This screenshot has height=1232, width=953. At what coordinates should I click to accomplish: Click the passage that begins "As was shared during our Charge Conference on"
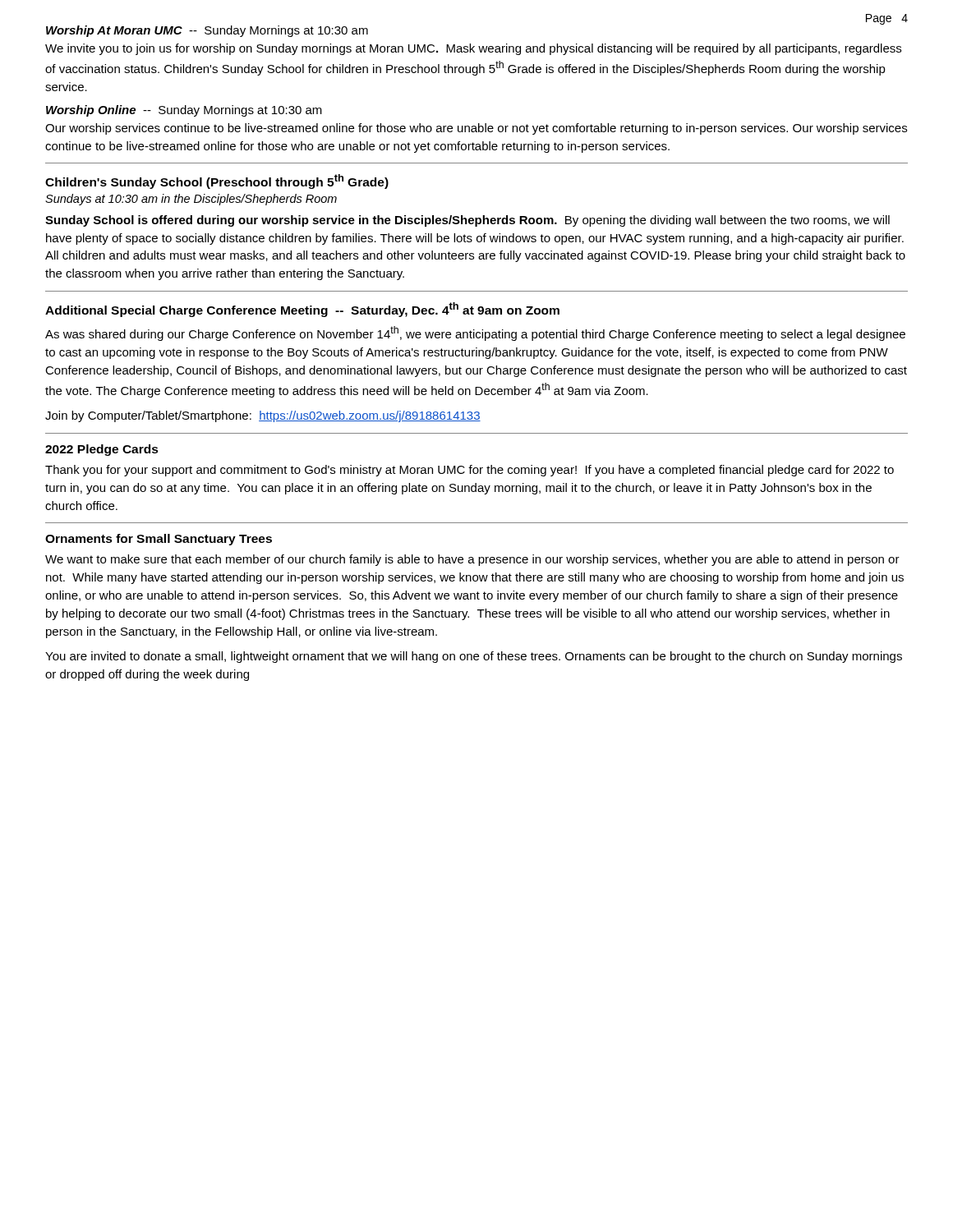476,361
